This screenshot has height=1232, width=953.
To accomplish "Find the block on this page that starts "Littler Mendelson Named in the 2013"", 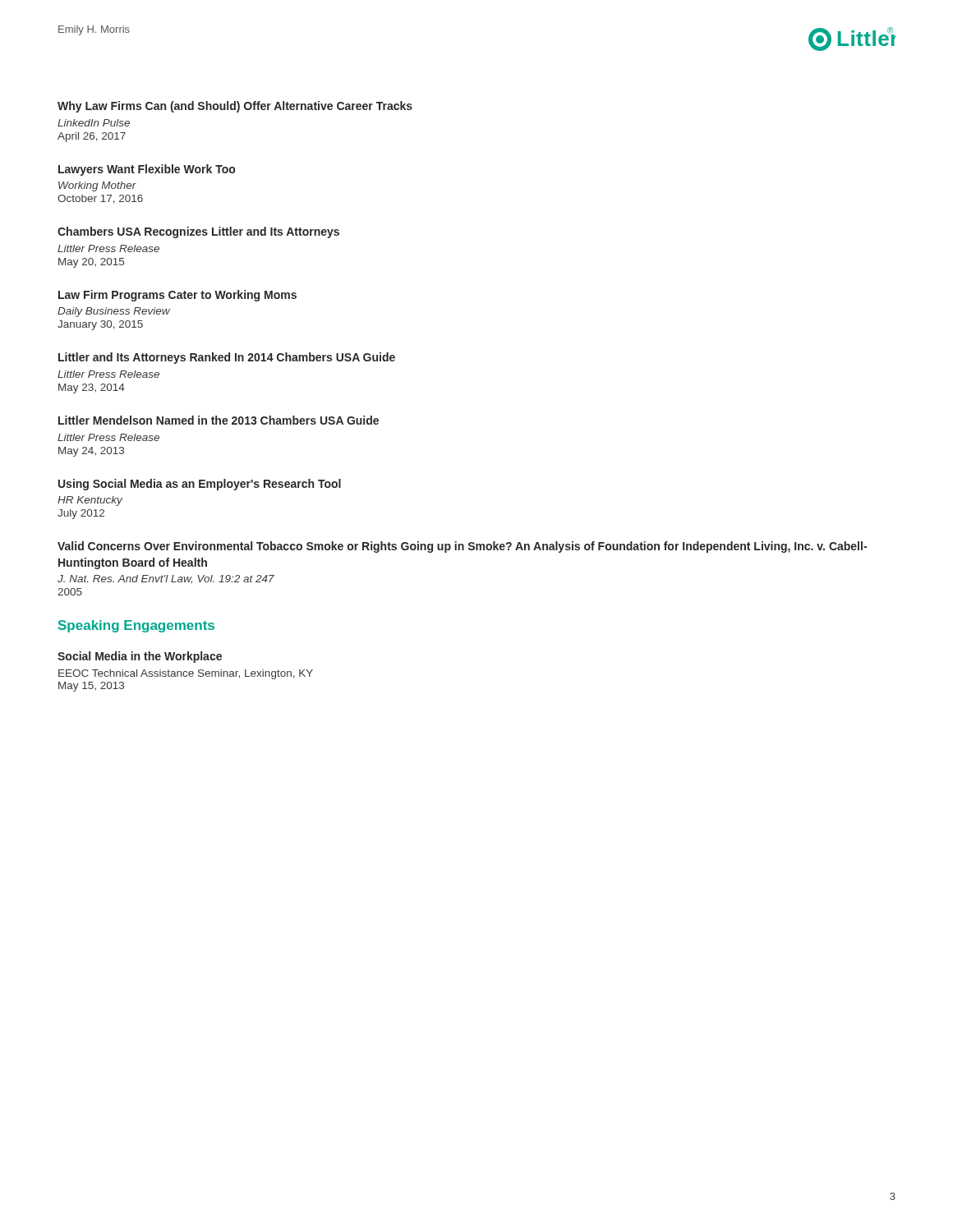I will (x=219, y=420).
